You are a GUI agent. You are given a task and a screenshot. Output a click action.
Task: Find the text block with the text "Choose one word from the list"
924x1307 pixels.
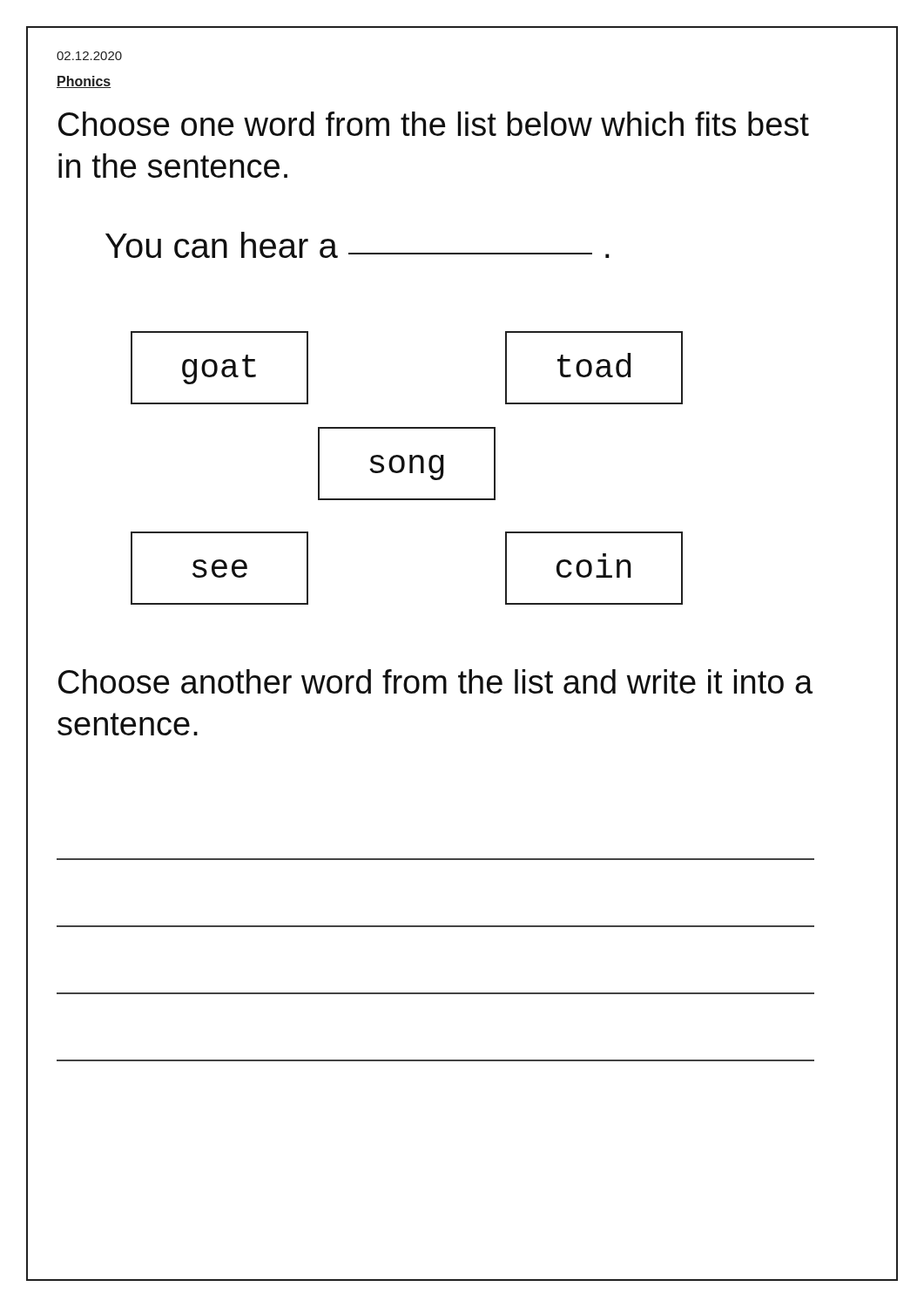coord(433,145)
